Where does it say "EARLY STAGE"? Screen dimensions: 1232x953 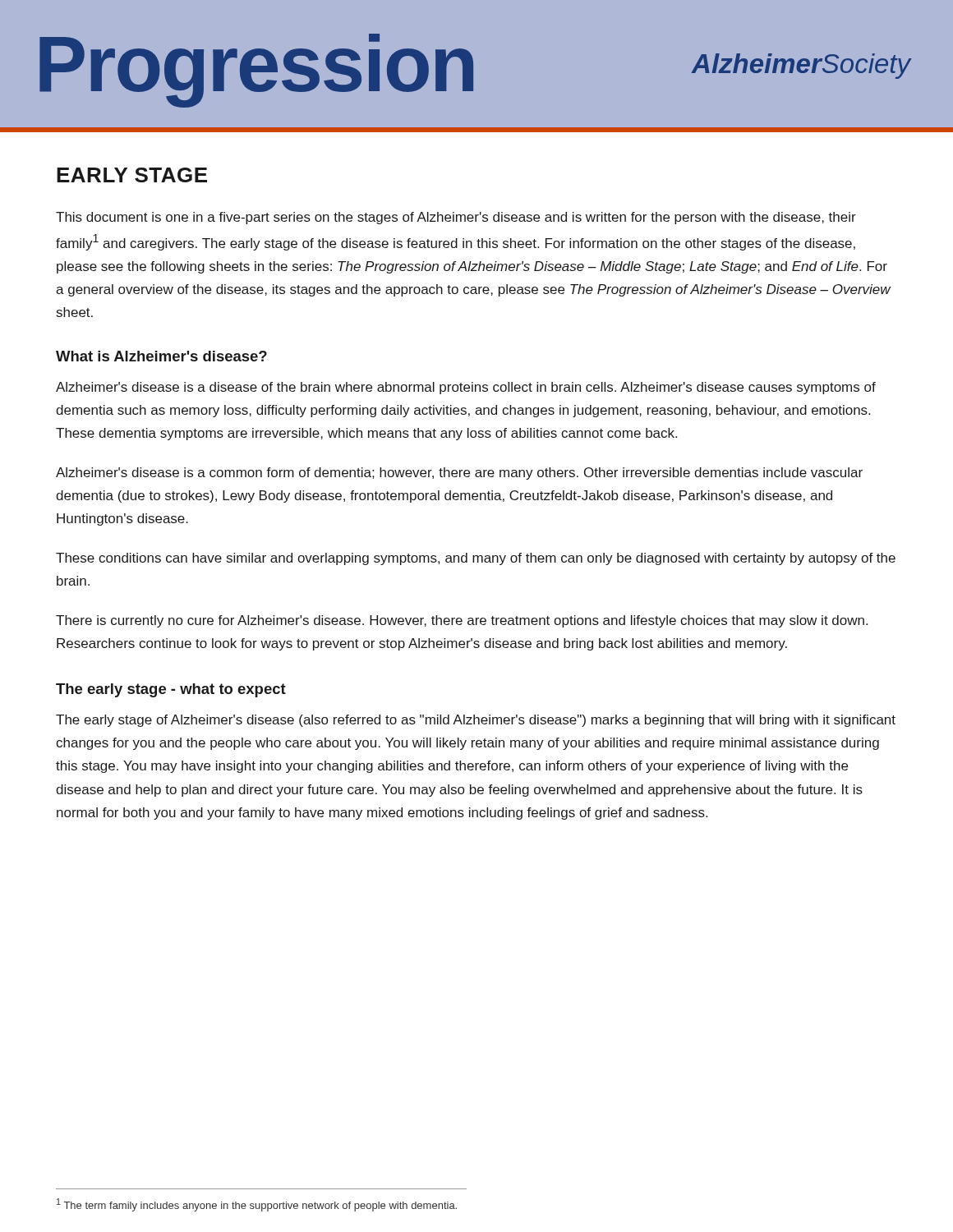point(132,175)
